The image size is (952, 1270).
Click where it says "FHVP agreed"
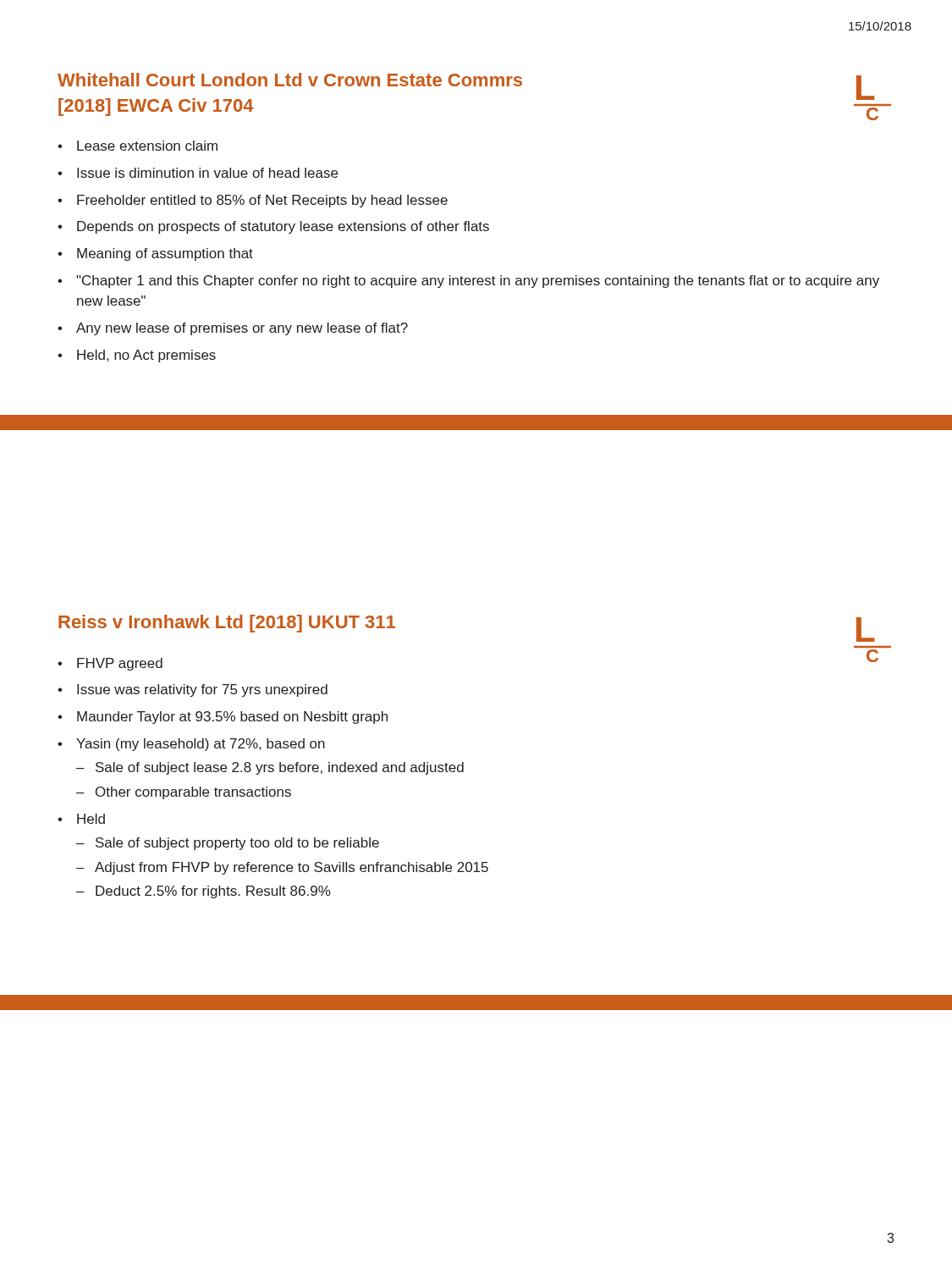click(120, 663)
